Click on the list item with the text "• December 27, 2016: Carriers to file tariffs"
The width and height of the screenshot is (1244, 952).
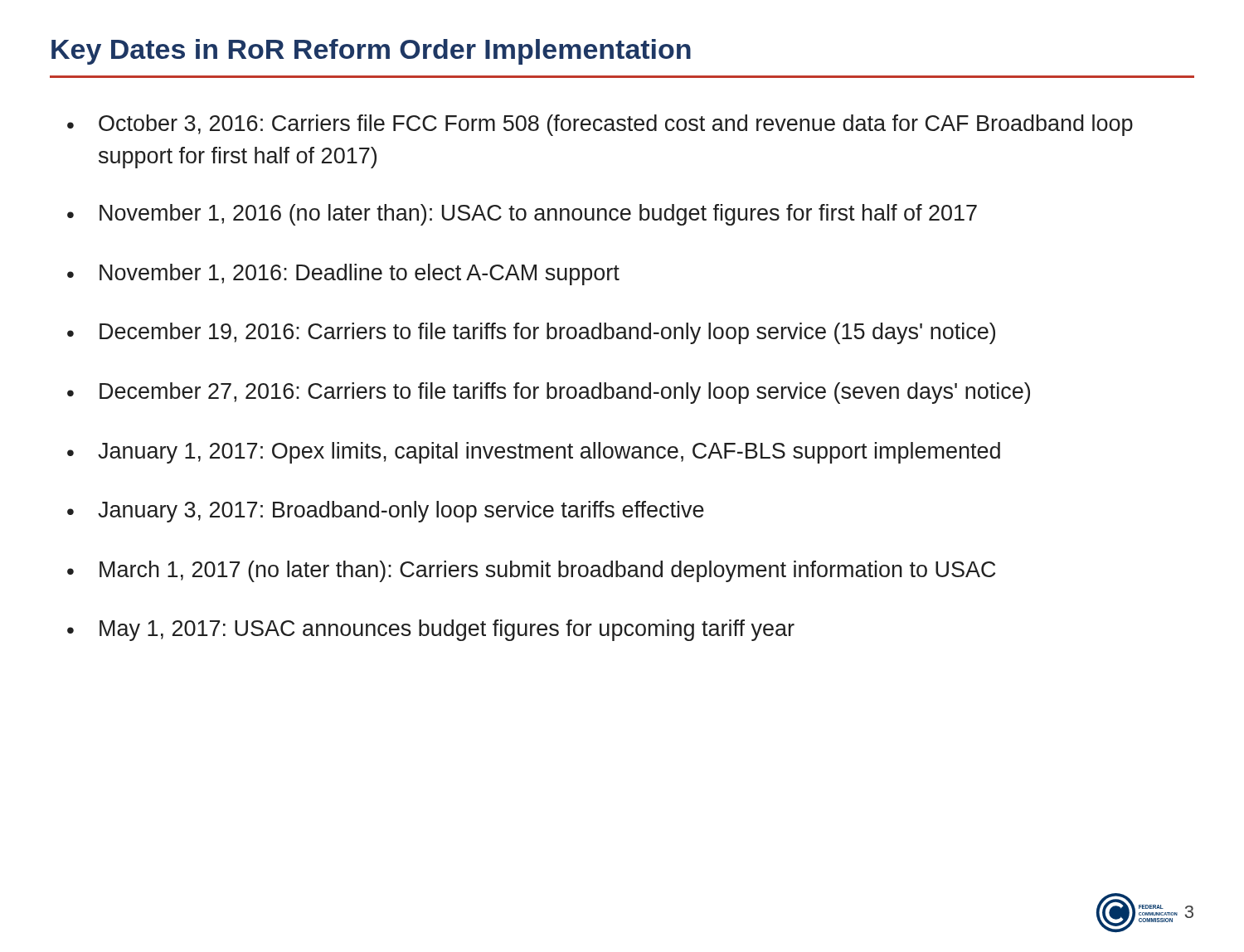(622, 393)
